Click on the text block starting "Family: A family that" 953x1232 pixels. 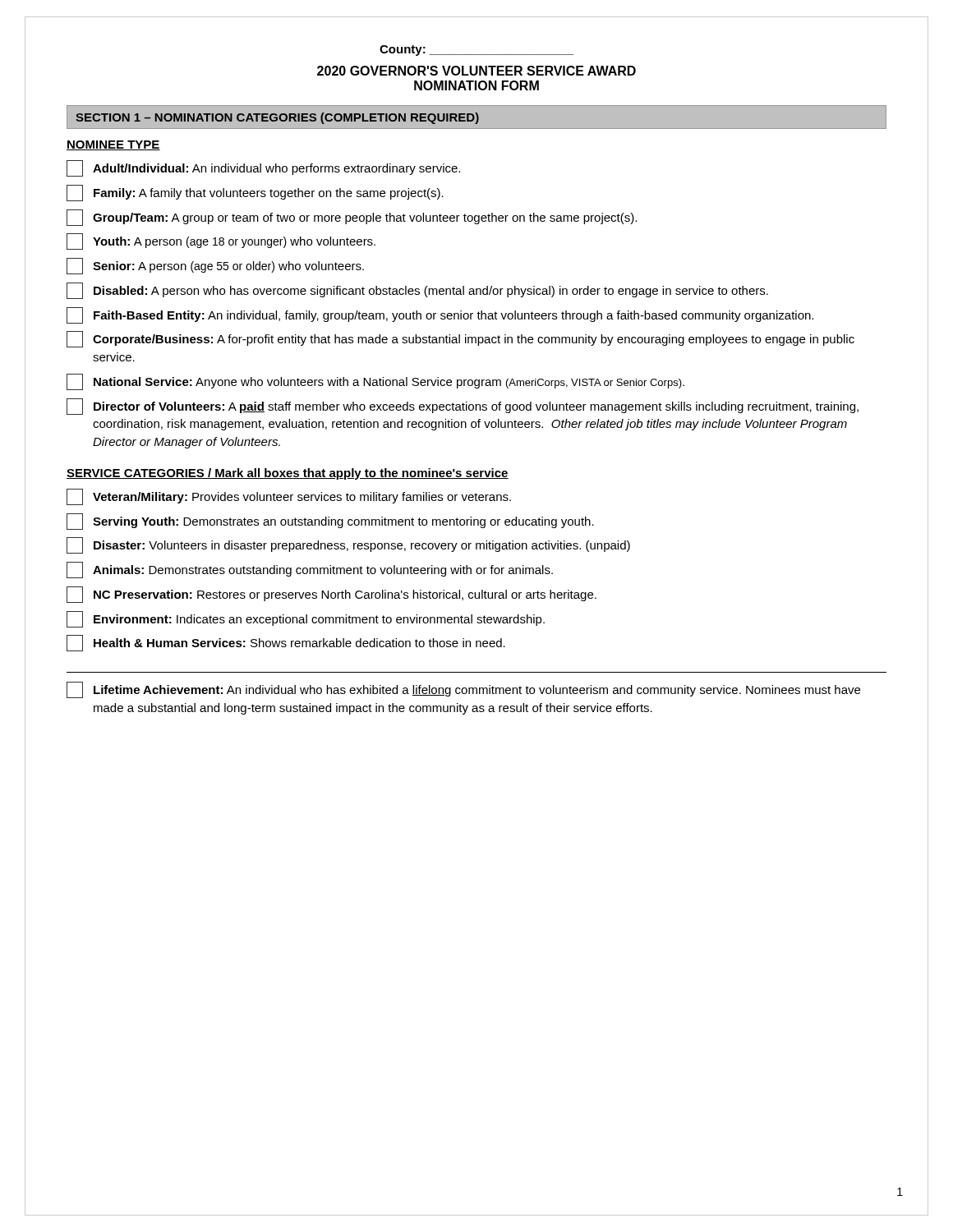tap(255, 193)
